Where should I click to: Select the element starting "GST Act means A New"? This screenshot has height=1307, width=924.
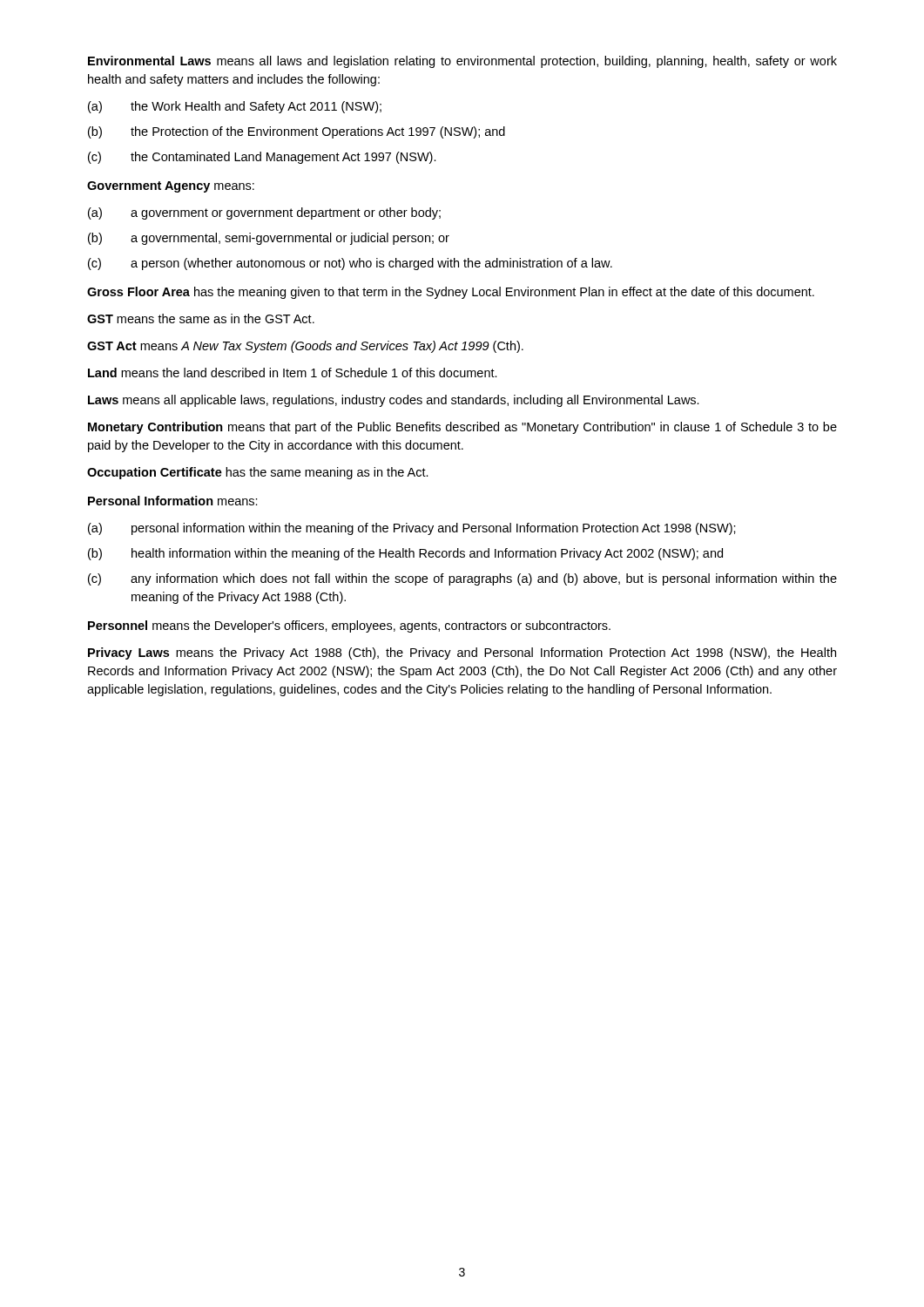click(x=306, y=346)
